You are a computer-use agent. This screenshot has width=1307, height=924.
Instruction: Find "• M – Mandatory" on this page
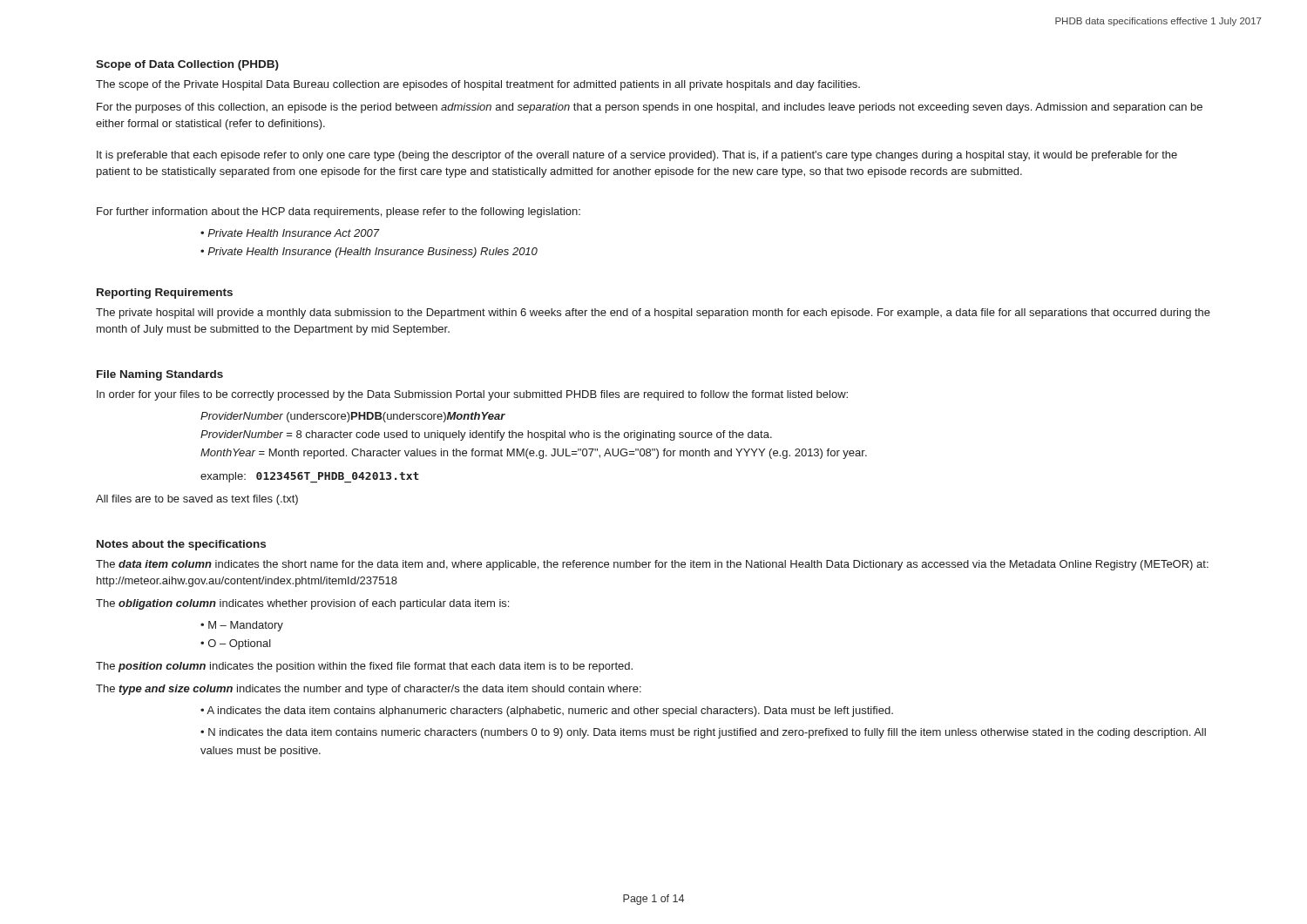pyautogui.click(x=242, y=625)
